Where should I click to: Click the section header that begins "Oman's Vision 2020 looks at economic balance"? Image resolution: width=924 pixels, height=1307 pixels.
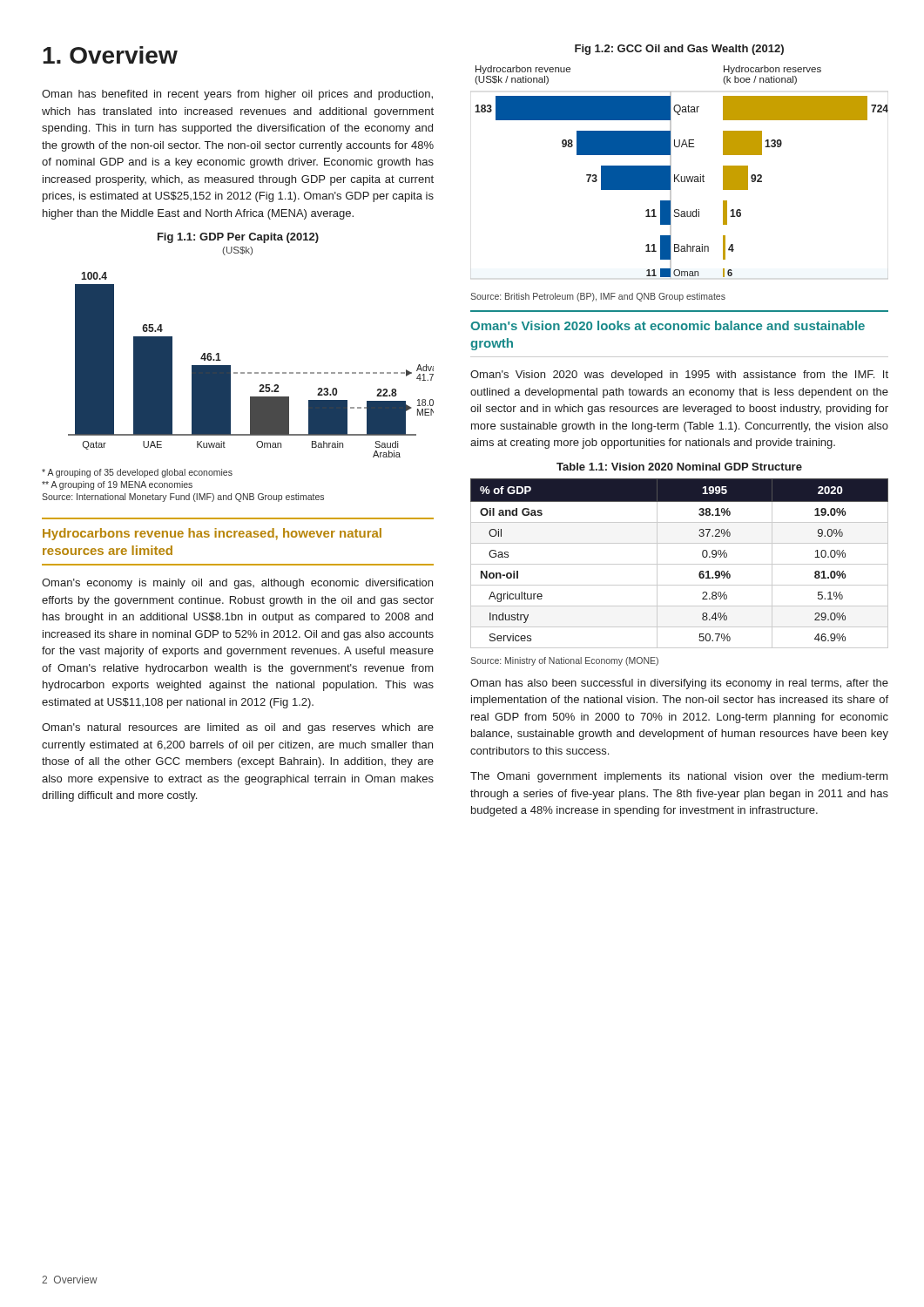[x=668, y=334]
